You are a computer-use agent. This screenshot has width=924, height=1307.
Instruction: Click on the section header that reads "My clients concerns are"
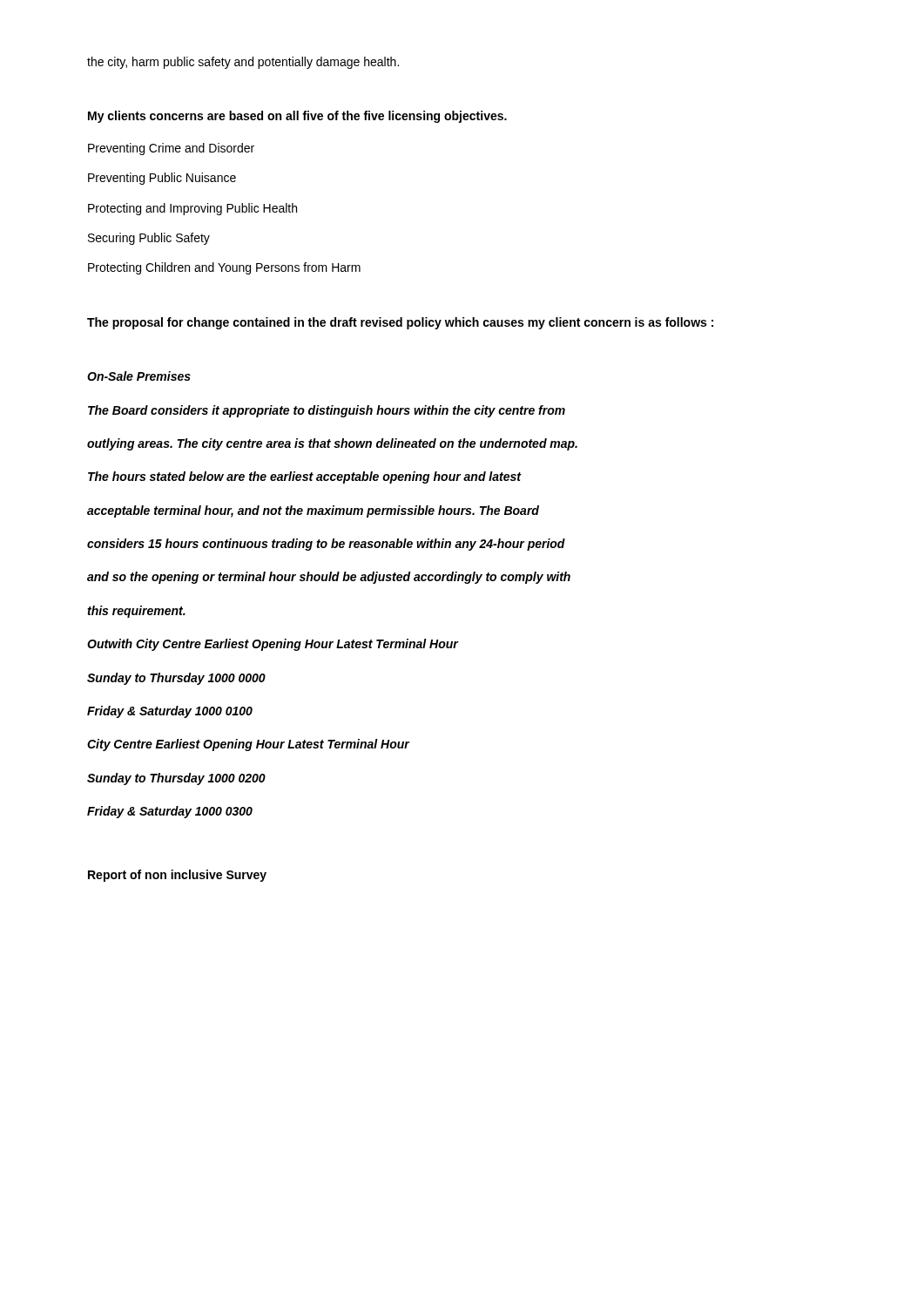297,116
